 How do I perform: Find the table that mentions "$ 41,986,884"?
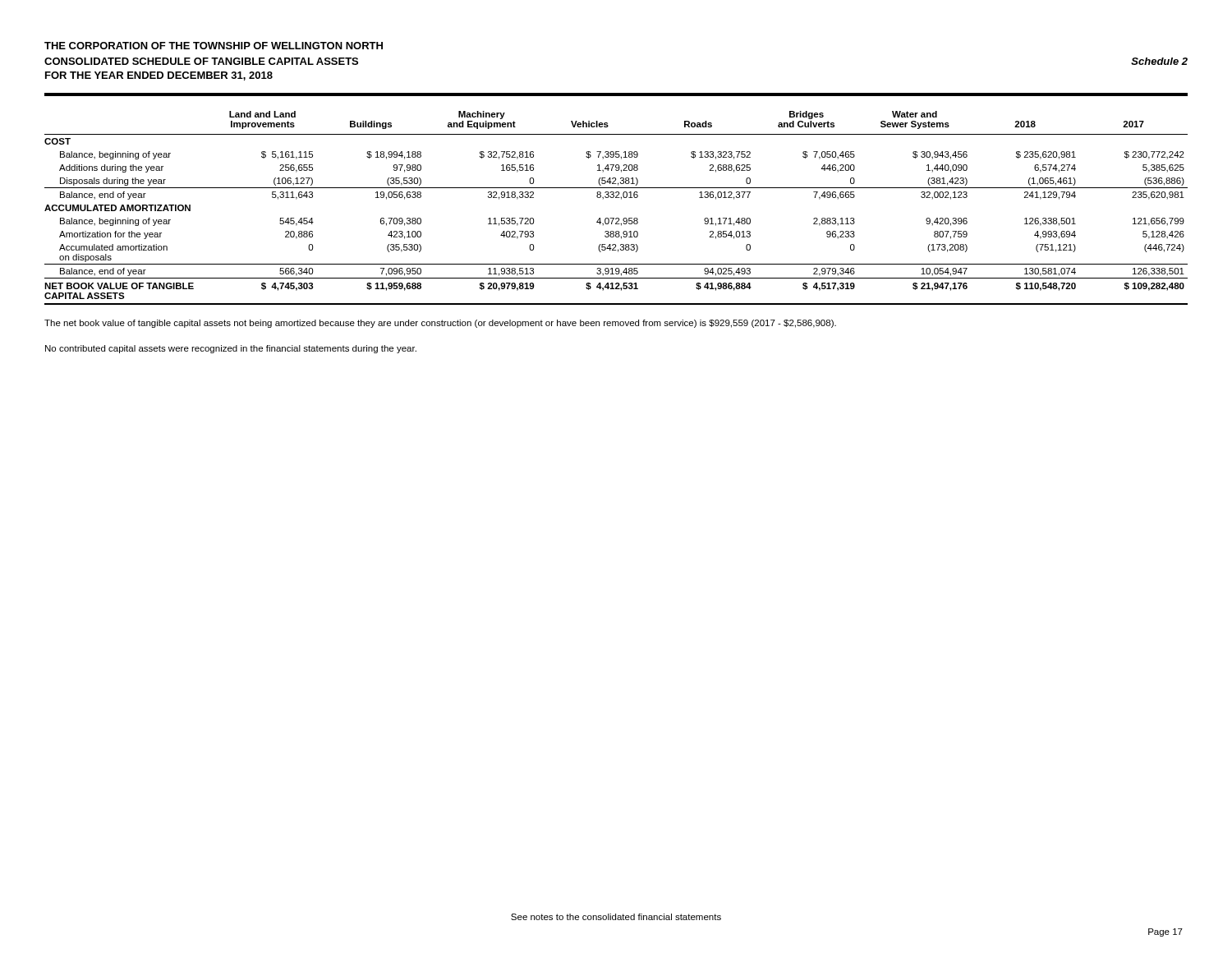[616, 205]
